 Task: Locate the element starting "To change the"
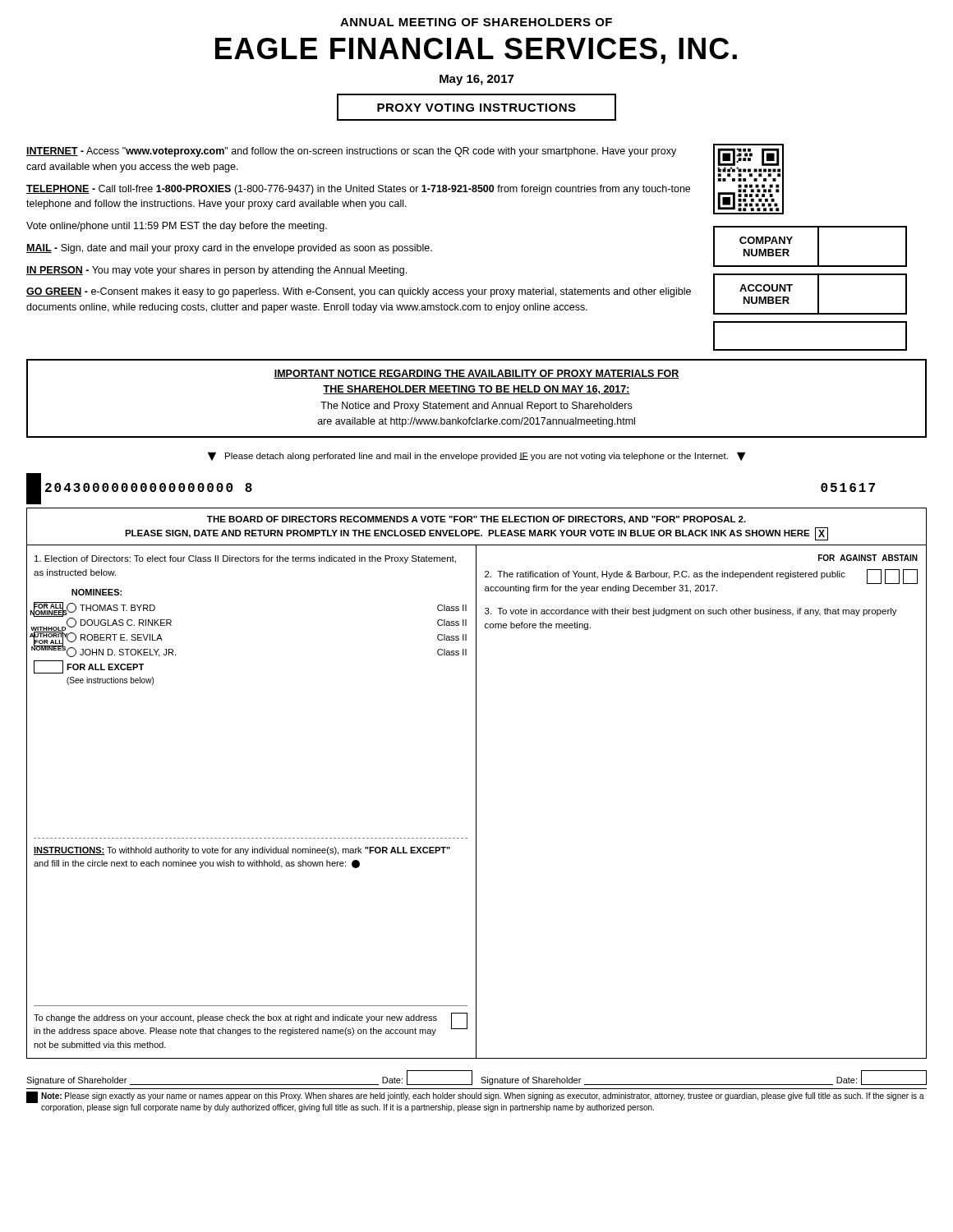tap(250, 1031)
